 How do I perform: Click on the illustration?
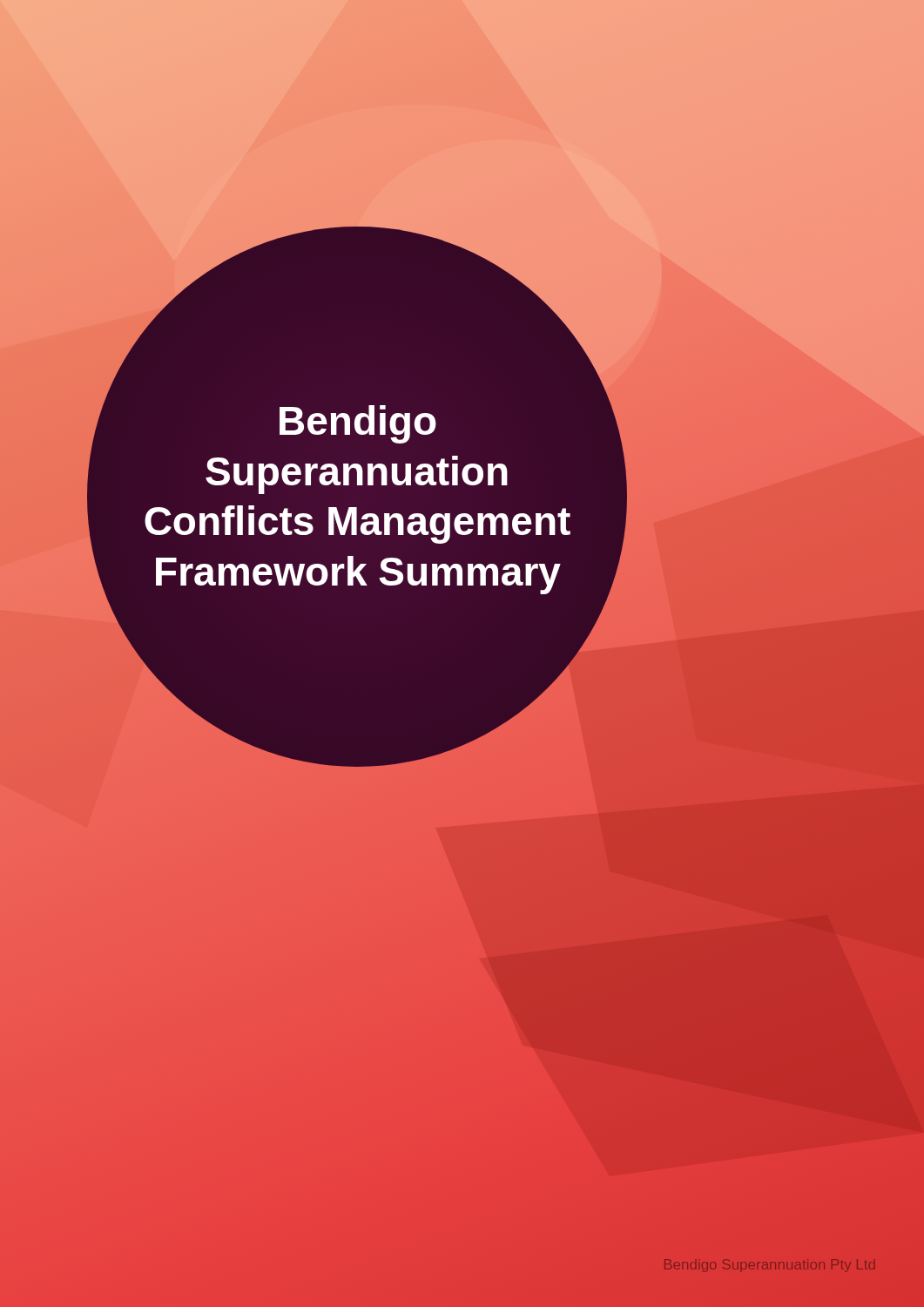point(462,636)
